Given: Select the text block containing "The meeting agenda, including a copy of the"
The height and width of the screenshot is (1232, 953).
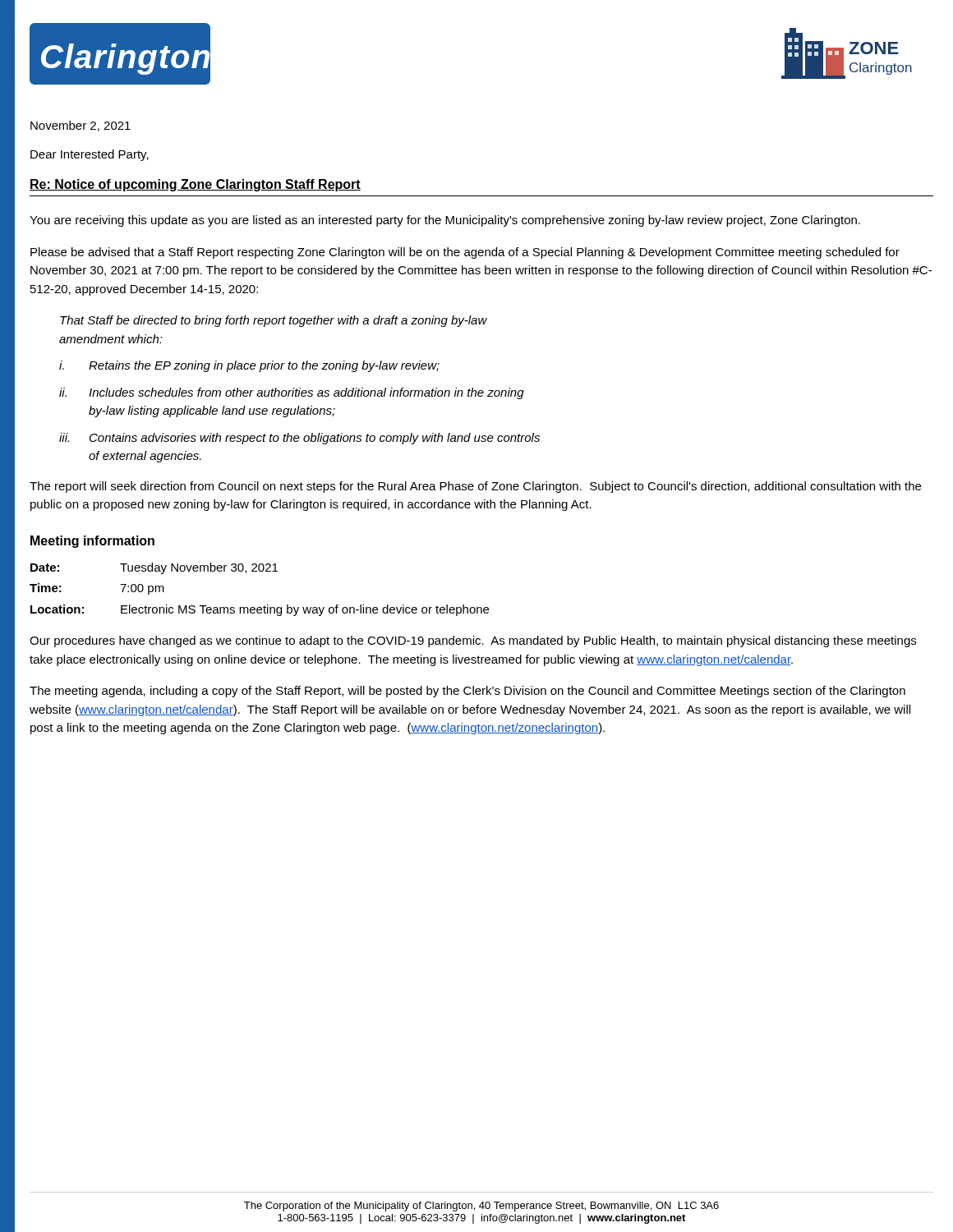Looking at the screenshot, I should coord(470,709).
